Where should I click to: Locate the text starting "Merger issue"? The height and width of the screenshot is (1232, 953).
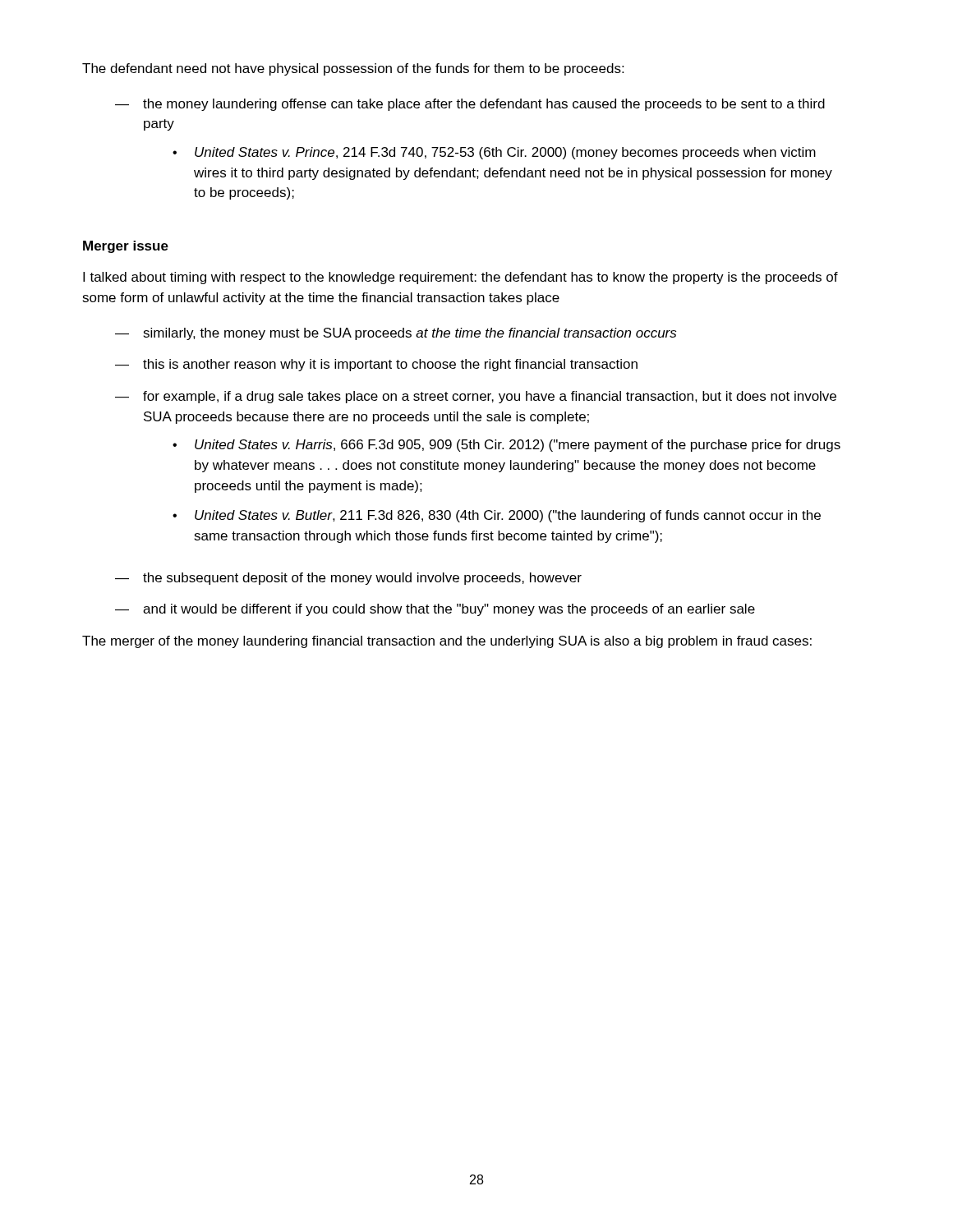[125, 246]
